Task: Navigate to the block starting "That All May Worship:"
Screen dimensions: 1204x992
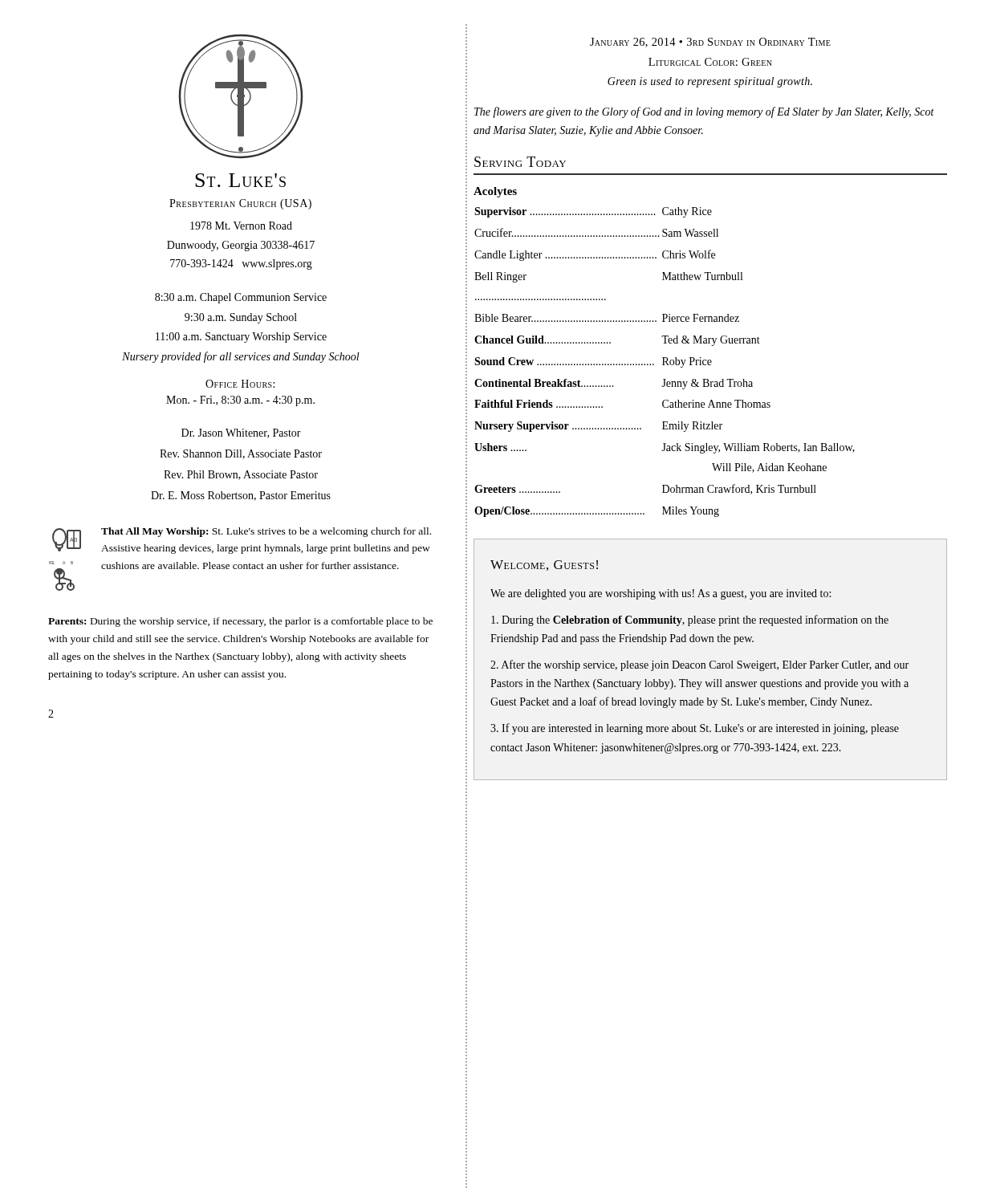Action: [x=266, y=548]
